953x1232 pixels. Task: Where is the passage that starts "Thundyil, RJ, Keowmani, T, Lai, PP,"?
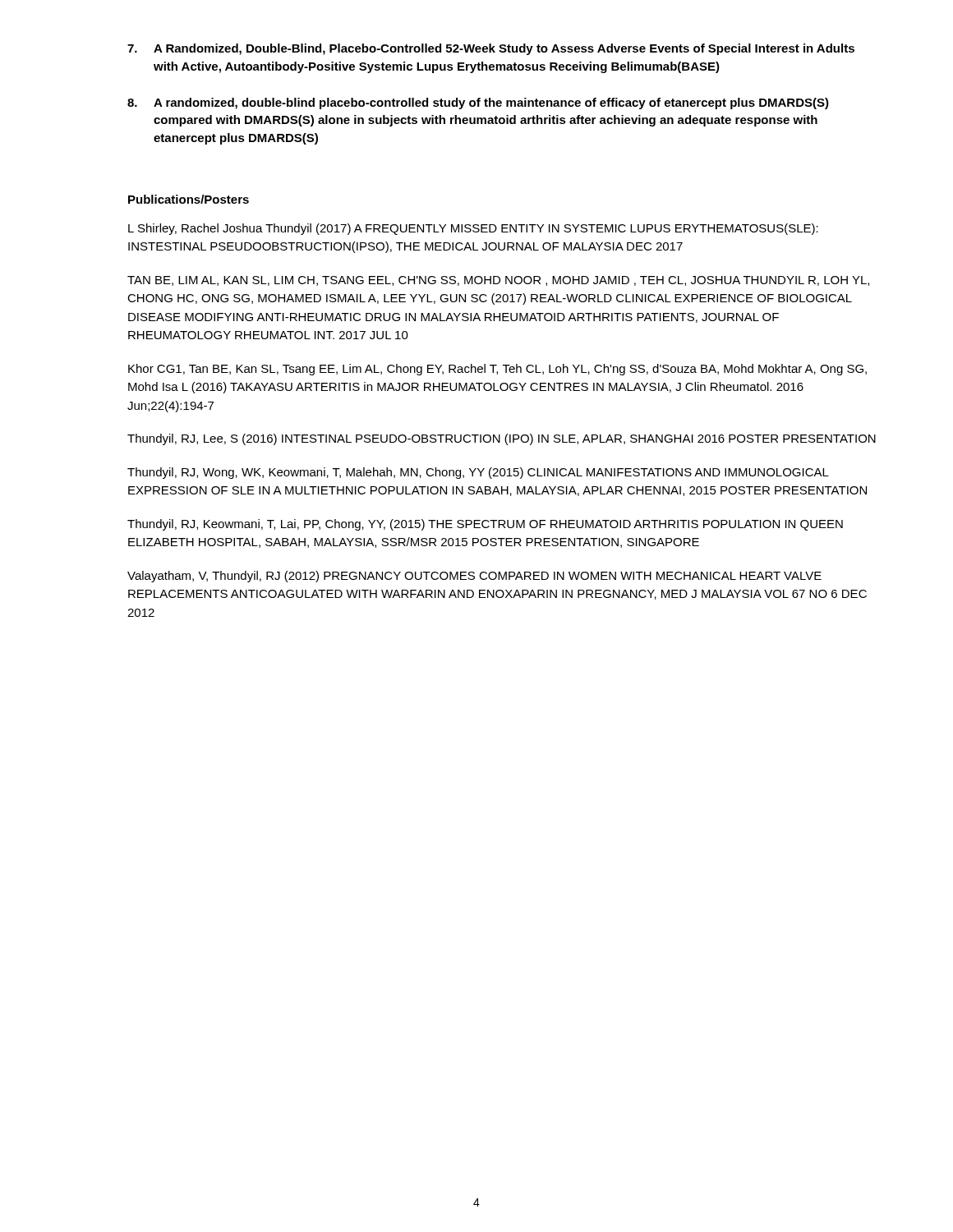[486, 533]
